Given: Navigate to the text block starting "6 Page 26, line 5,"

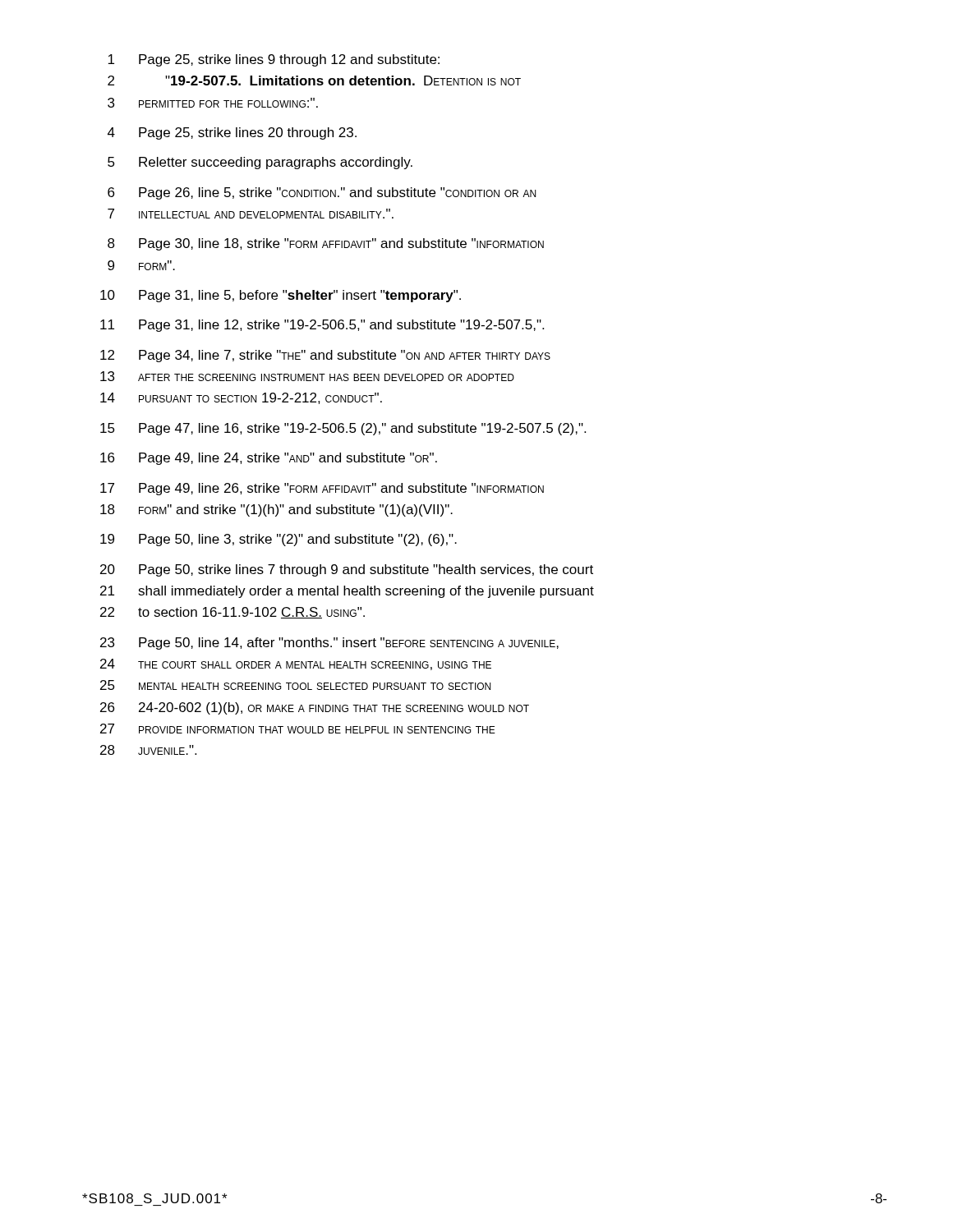Looking at the screenshot, I should (x=485, y=193).
